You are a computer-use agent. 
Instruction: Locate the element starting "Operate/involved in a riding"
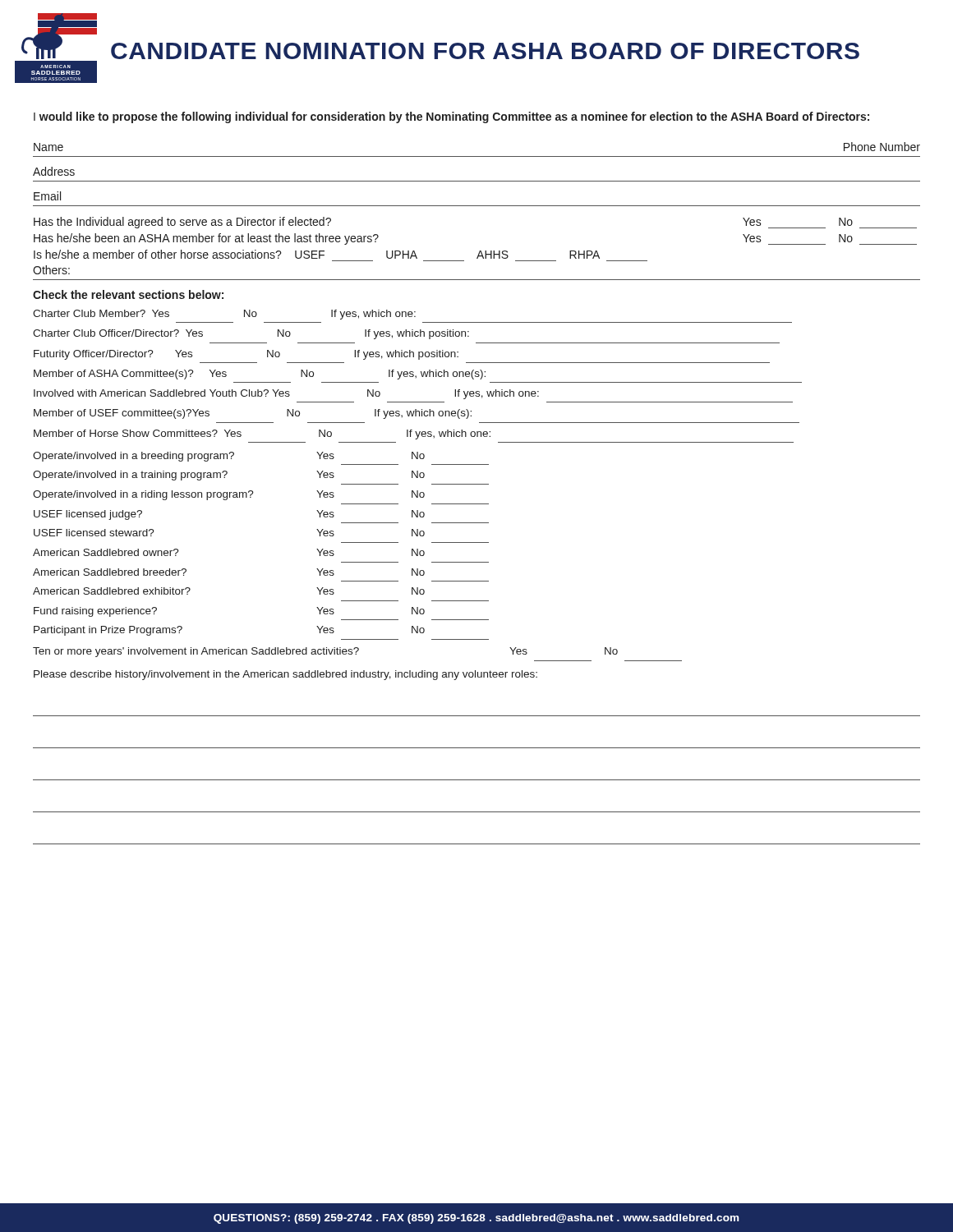[x=263, y=494]
